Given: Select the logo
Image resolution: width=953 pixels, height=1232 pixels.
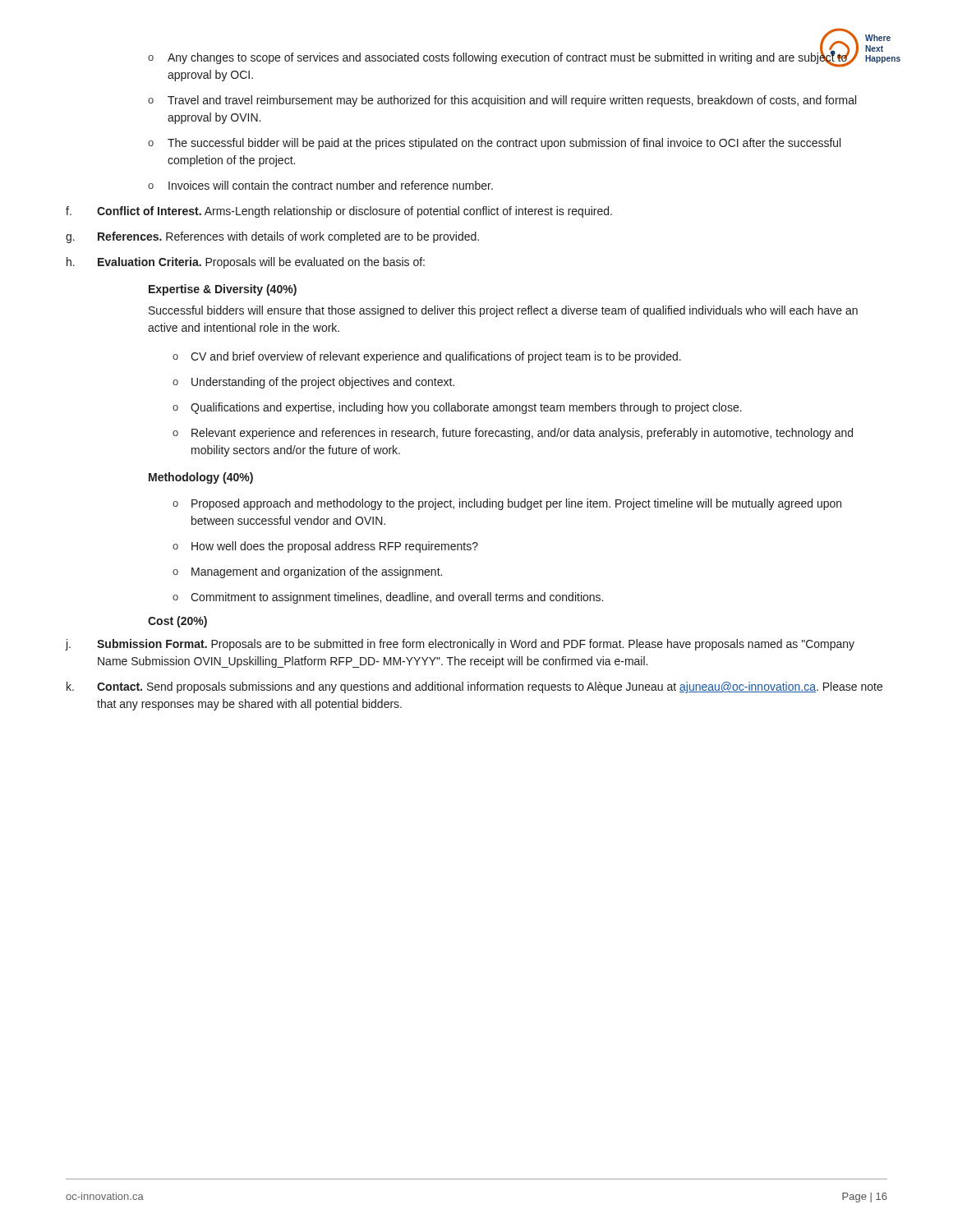Looking at the screenshot, I should [865, 49].
